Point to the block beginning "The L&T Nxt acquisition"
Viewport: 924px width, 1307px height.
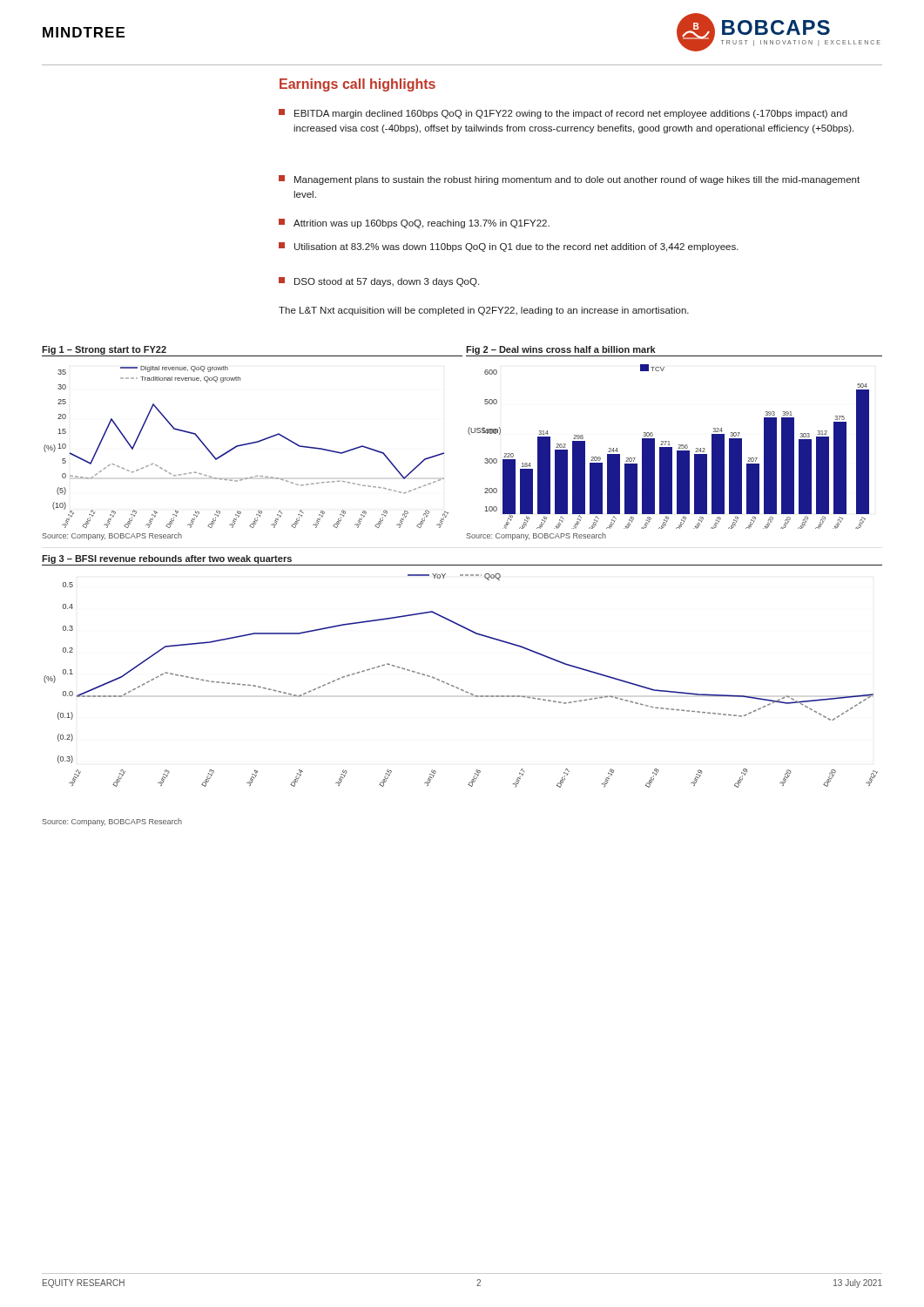coord(484,310)
